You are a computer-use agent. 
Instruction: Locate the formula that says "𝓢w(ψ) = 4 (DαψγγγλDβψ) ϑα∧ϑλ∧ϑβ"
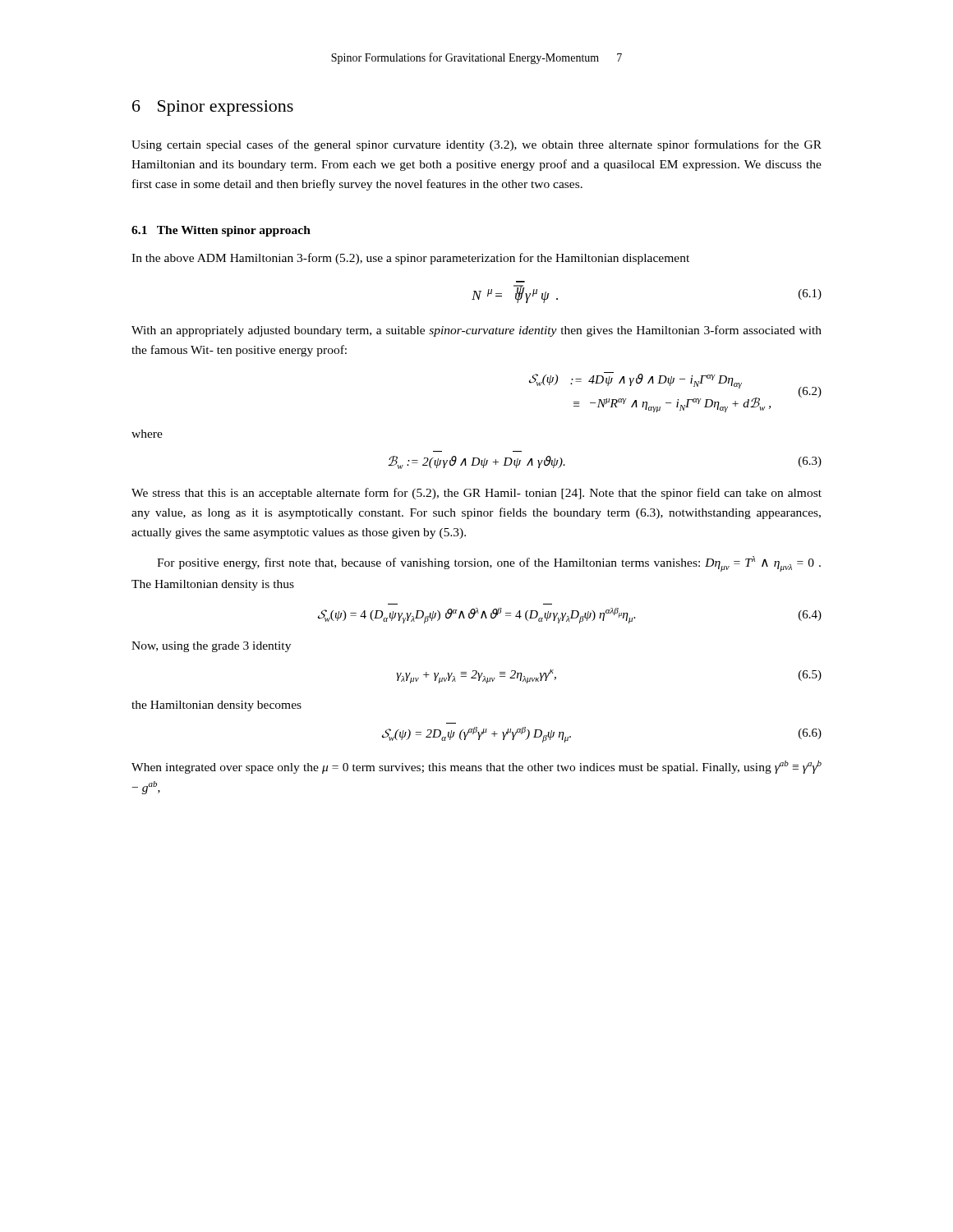tap(569, 615)
